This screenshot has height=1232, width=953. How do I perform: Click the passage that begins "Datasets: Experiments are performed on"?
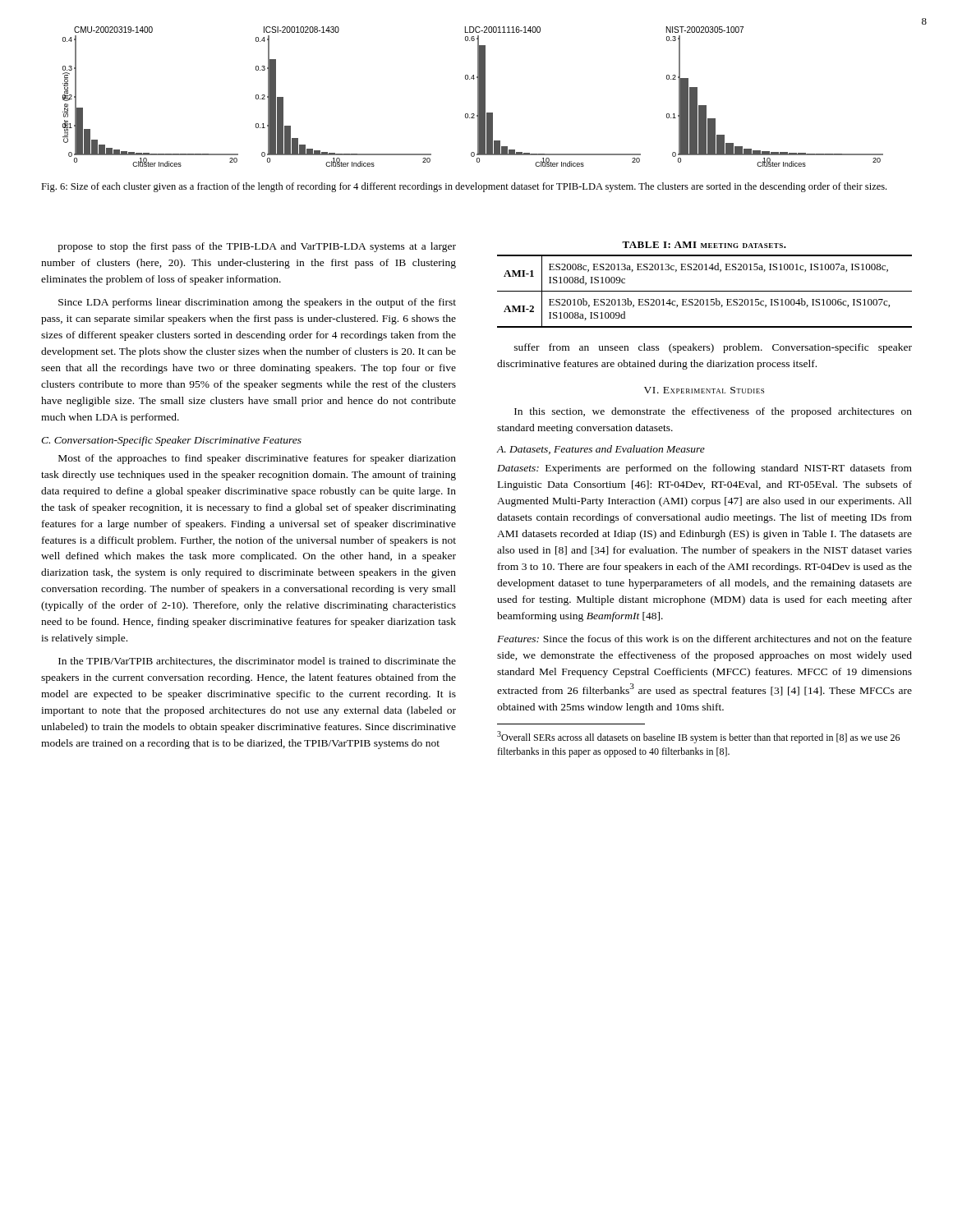[705, 541]
